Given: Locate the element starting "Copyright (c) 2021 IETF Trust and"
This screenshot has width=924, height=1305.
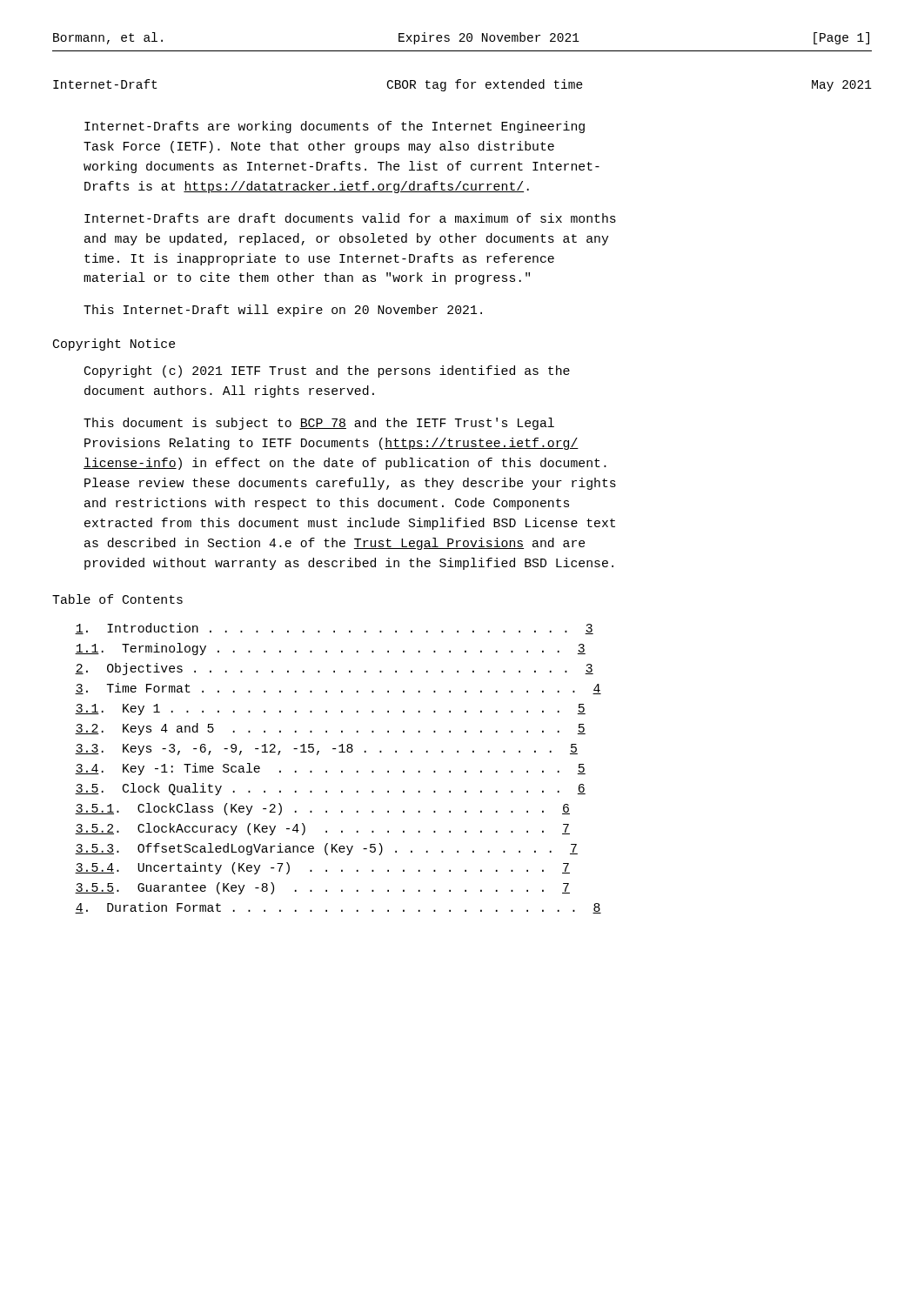Looking at the screenshot, I should click(x=478, y=382).
